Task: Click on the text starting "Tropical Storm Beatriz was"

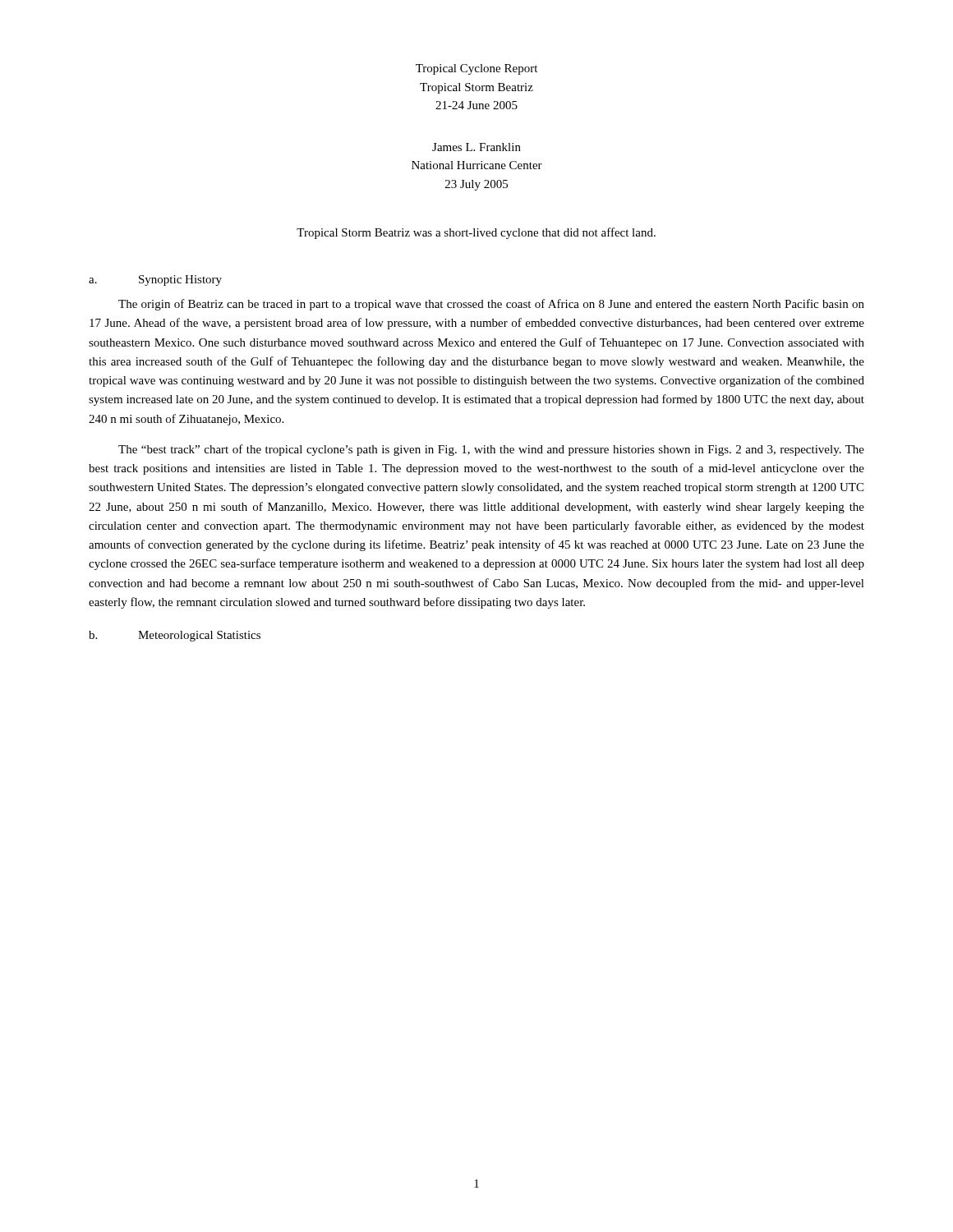Action: click(476, 232)
